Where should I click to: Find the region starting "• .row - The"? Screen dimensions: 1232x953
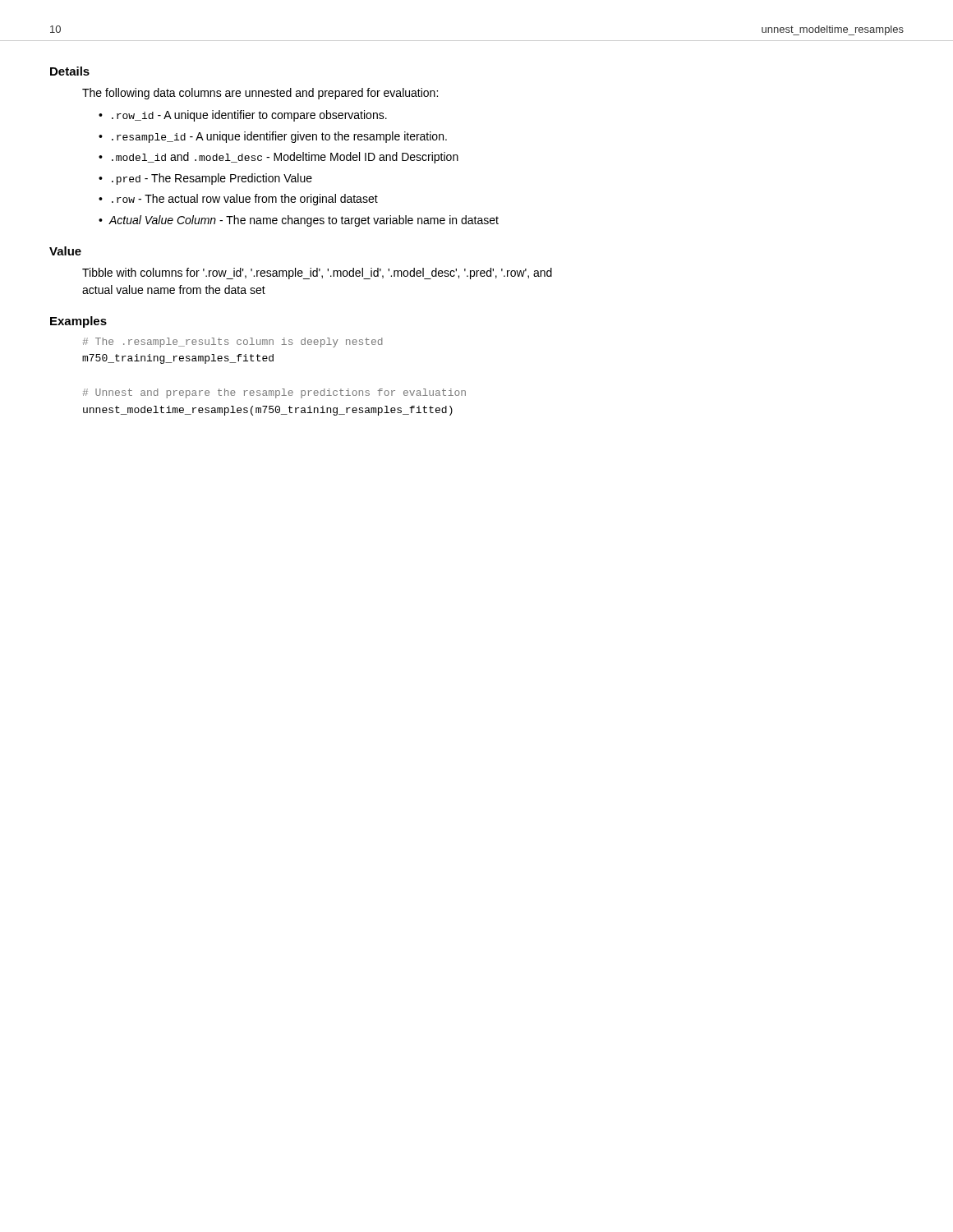(x=238, y=200)
